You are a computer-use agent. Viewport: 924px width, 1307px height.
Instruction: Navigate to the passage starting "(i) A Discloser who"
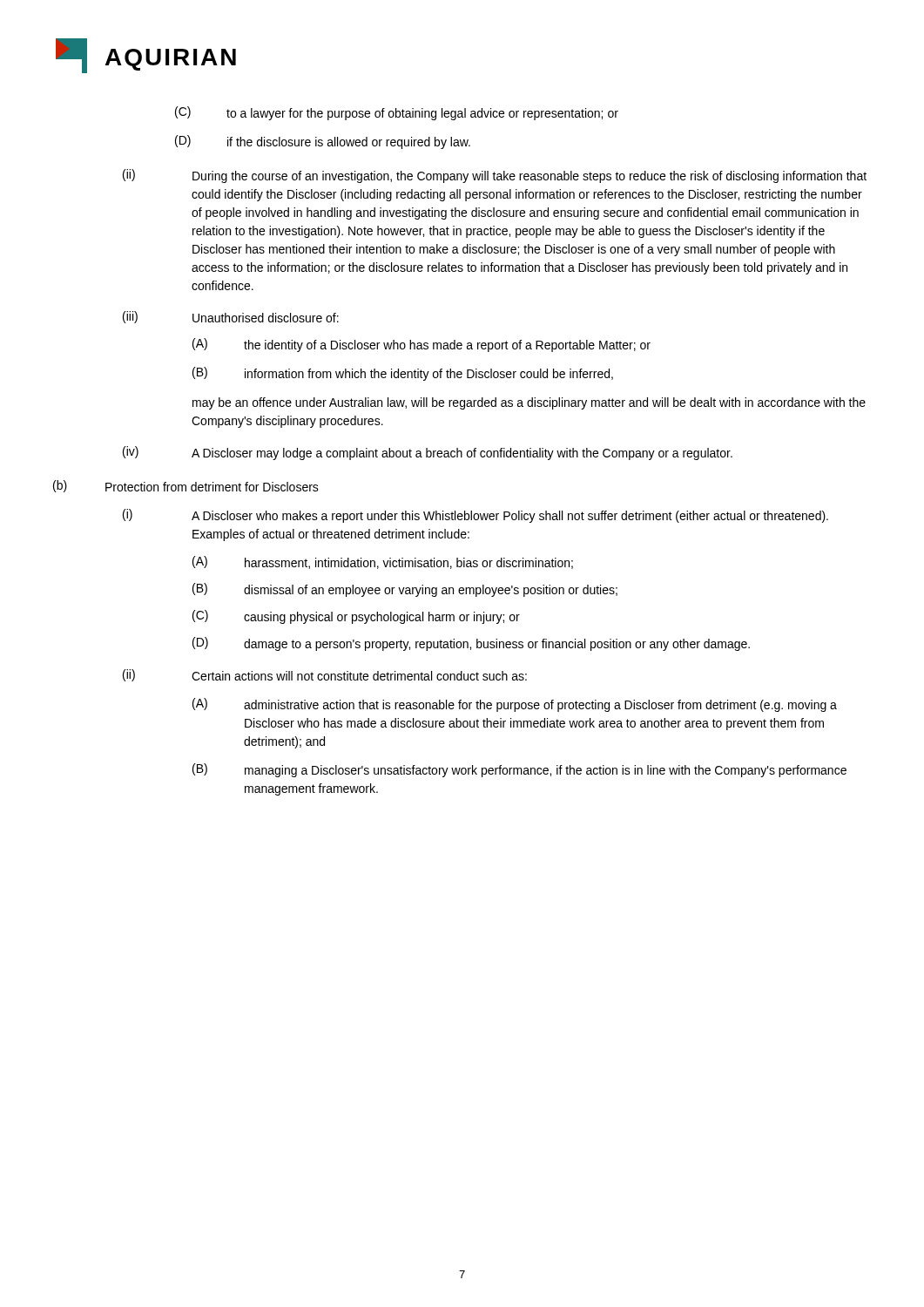coord(497,525)
